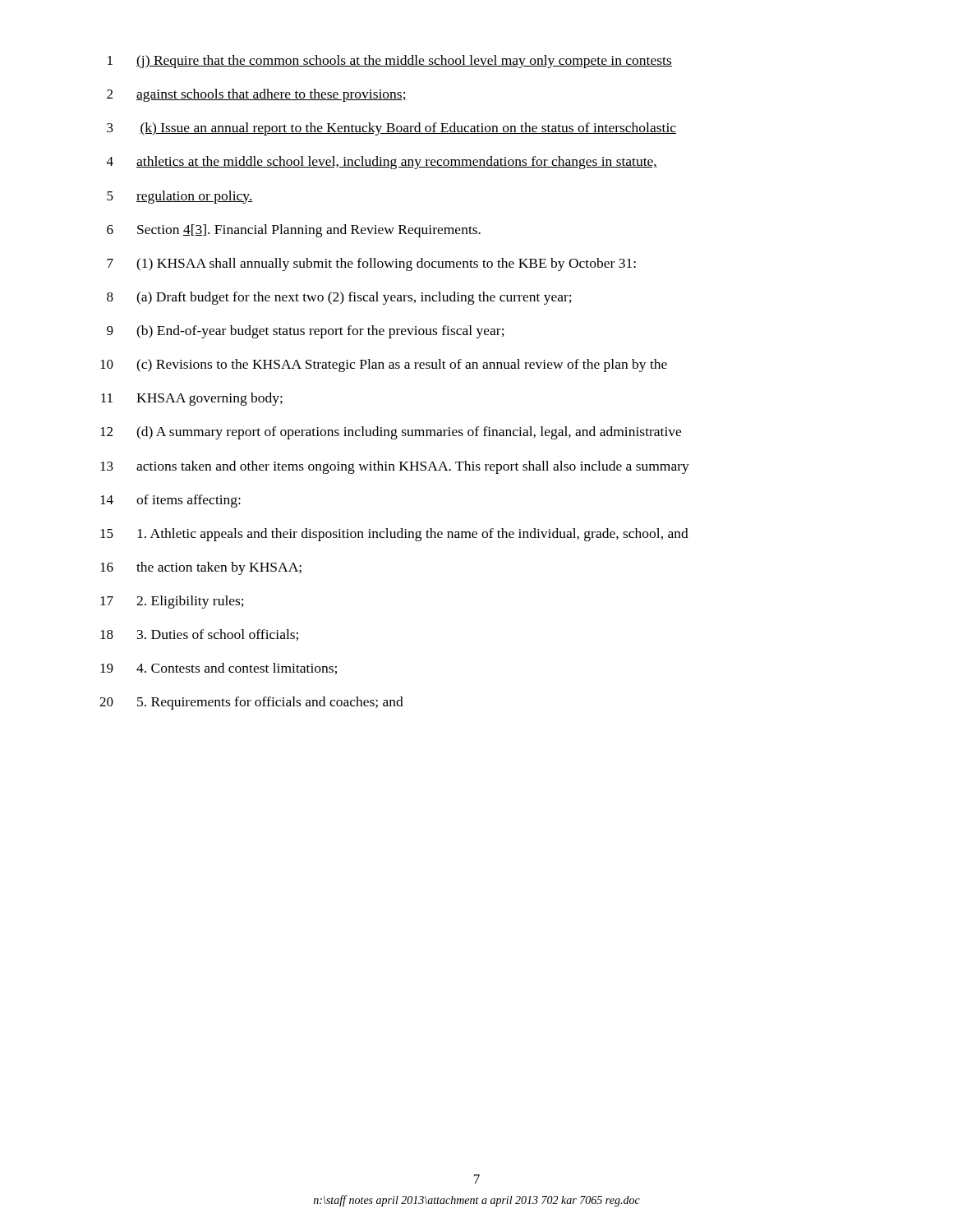Click on the region starting "14 of items affecting:"
This screenshot has height=1232, width=953.
coord(170,501)
